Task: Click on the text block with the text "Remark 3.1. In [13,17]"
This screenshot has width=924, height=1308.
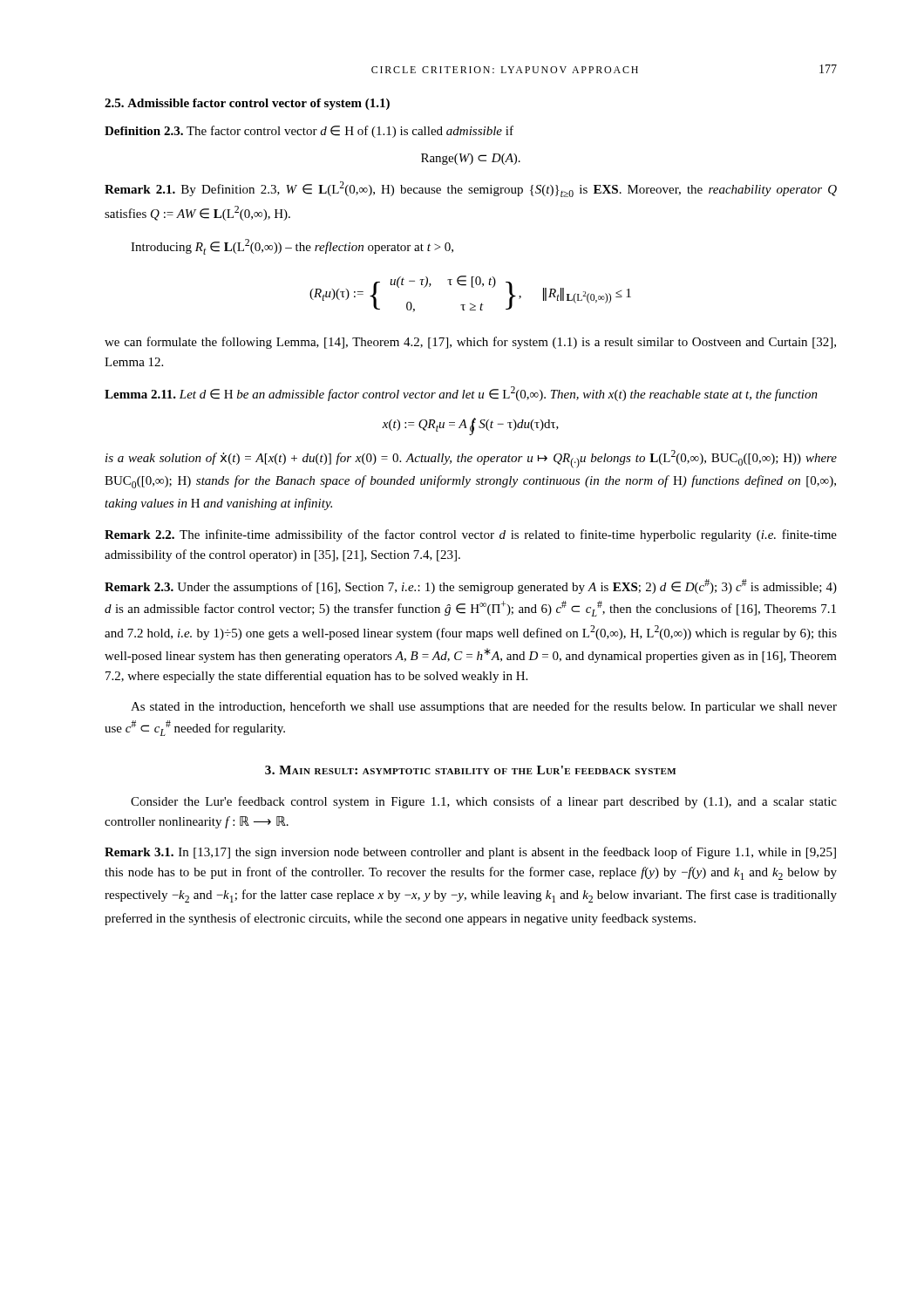Action: [x=471, y=885]
